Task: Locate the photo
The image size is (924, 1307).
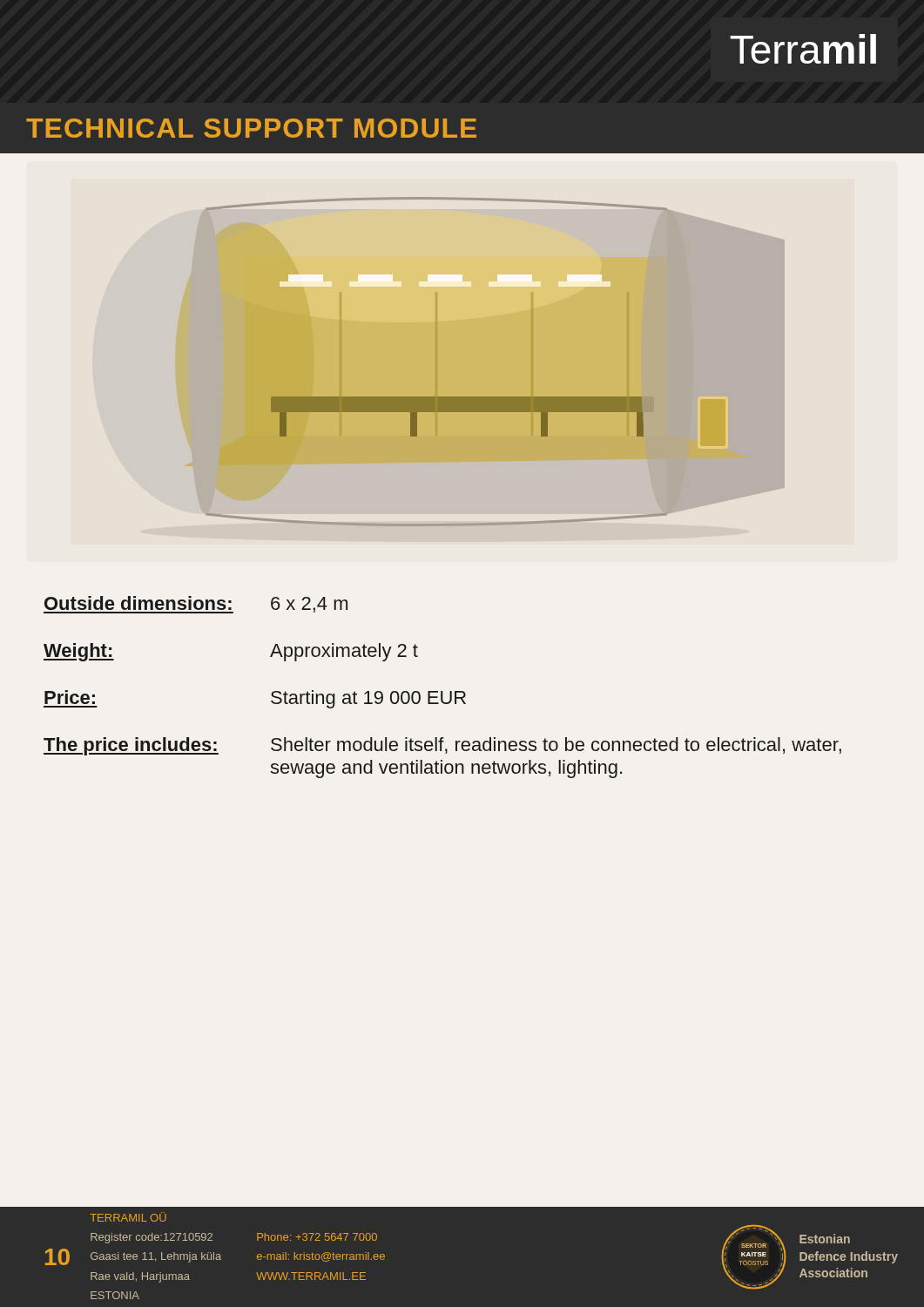Action: [x=462, y=362]
